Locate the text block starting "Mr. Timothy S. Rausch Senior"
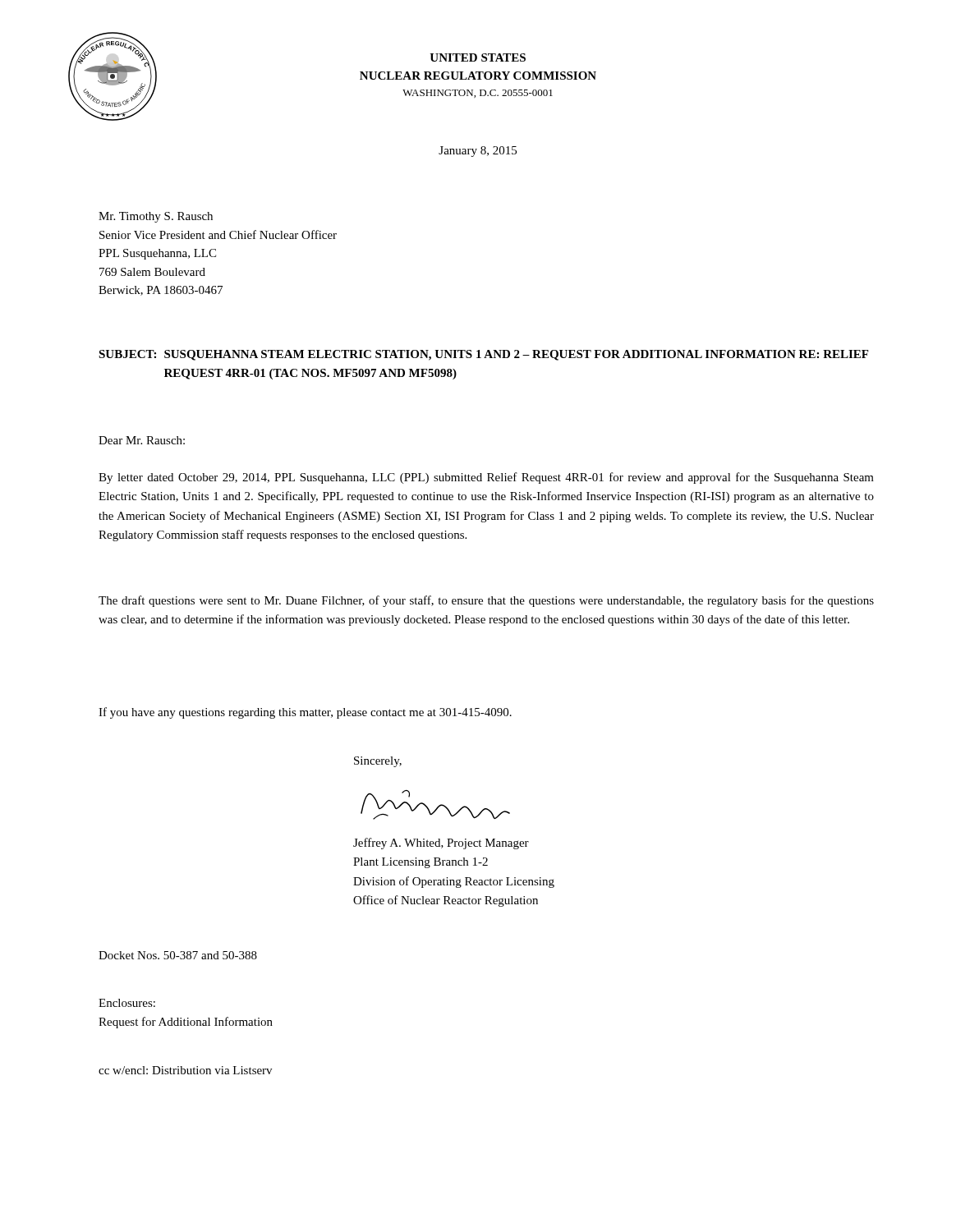Image resolution: width=956 pixels, height=1232 pixels. (x=218, y=253)
